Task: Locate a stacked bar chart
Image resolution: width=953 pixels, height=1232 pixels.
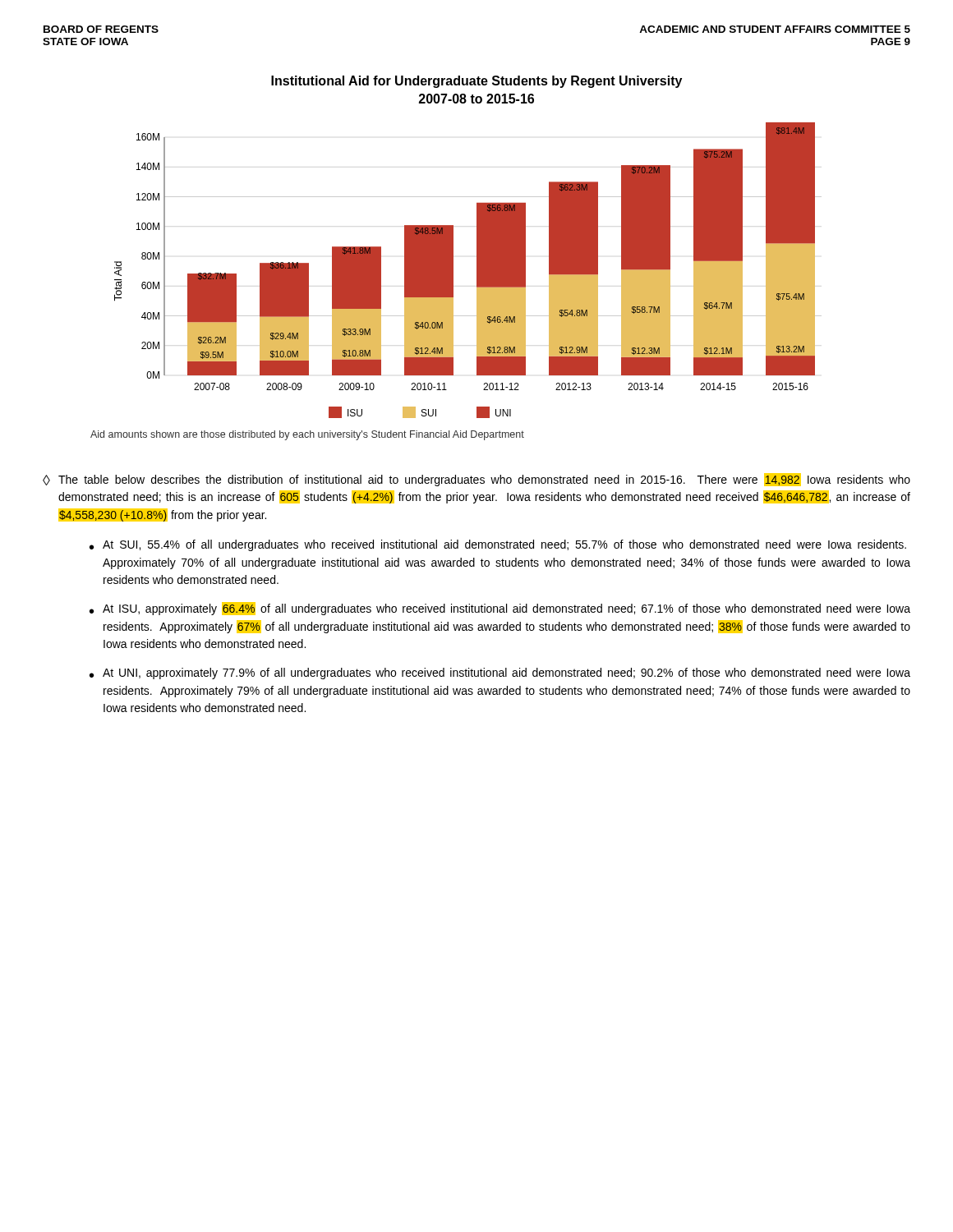Action: [x=476, y=274]
